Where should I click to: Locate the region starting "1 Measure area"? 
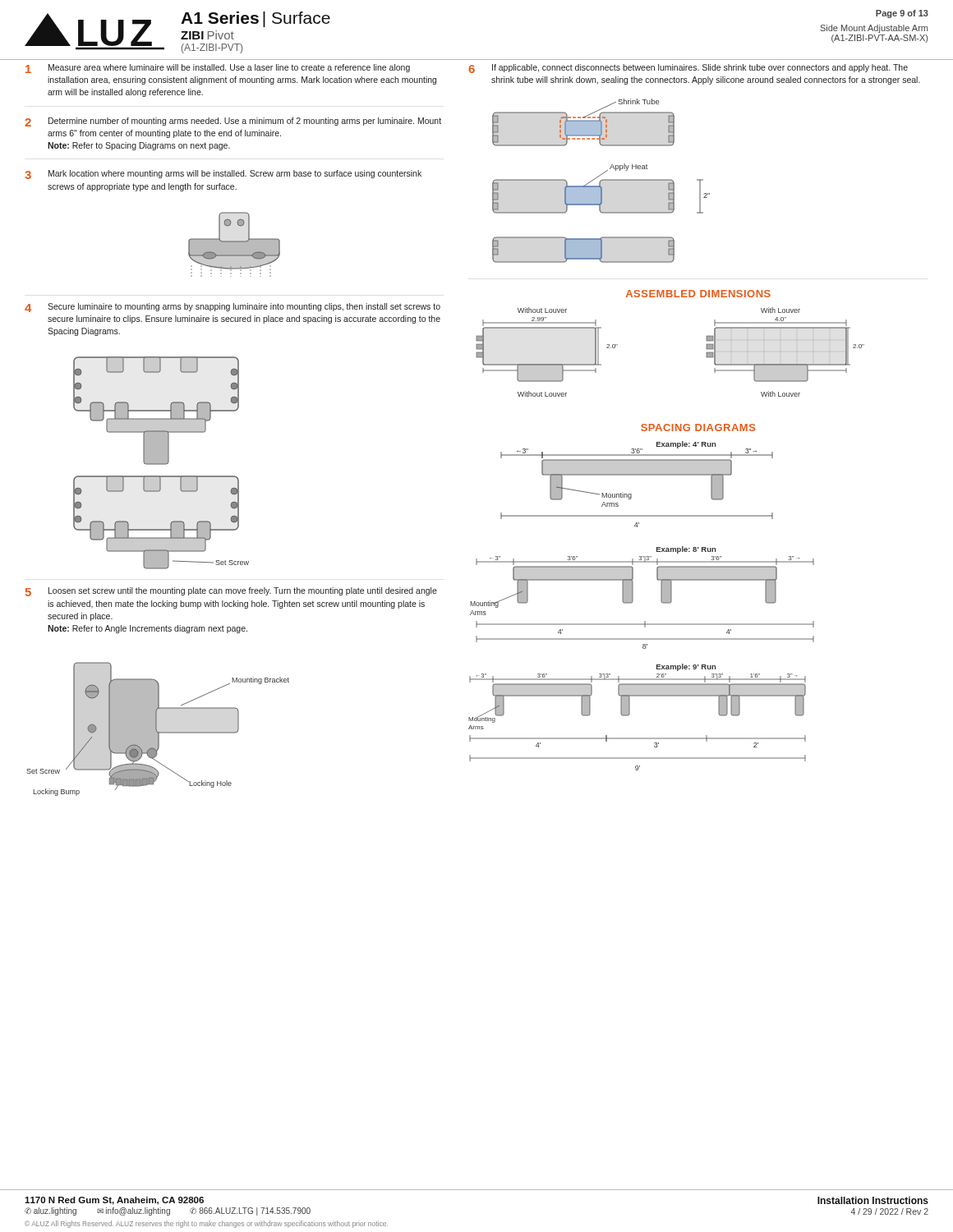click(x=234, y=80)
